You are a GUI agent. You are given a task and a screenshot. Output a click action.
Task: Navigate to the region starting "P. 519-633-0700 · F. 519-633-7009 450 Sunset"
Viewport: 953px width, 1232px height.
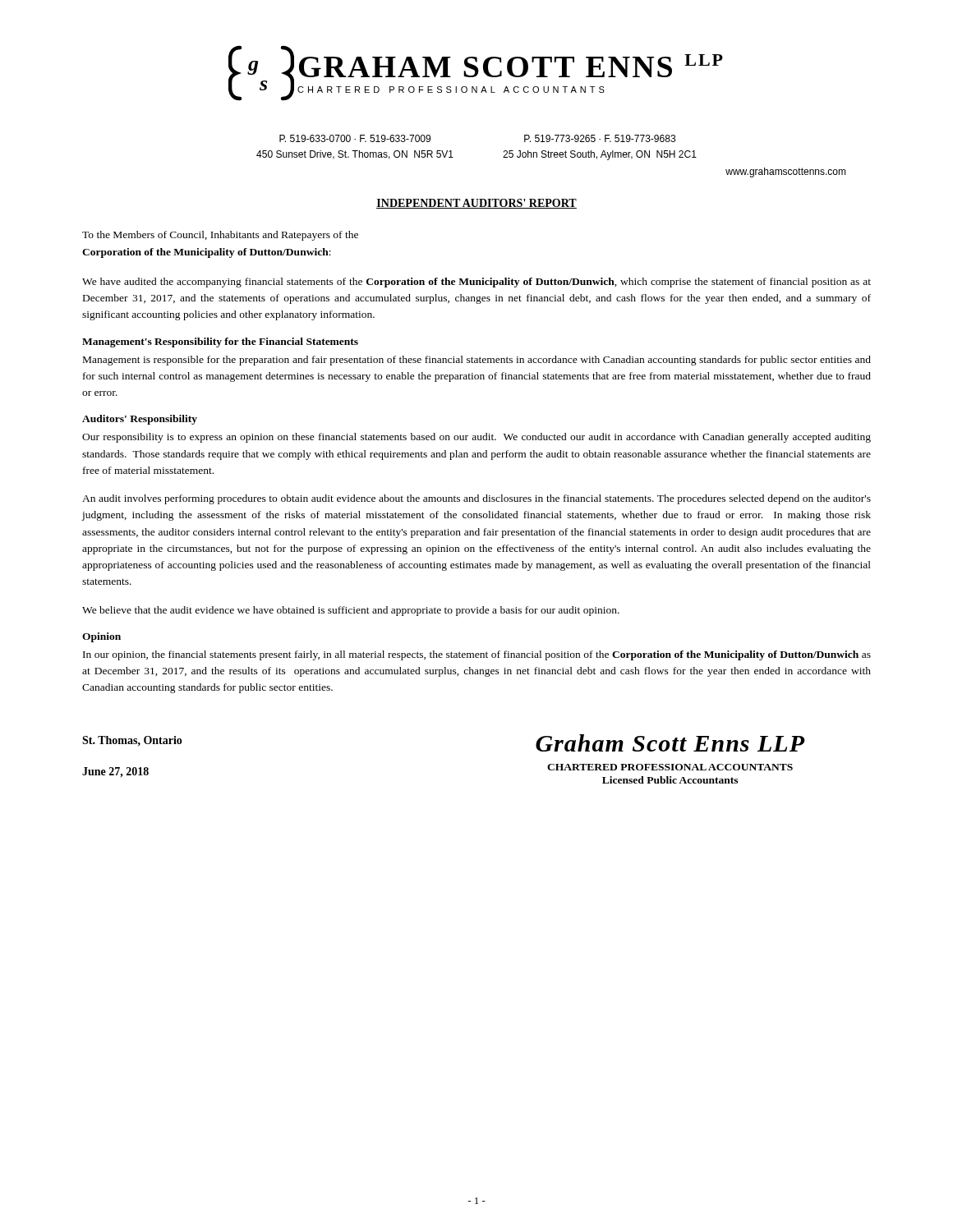[x=363, y=138]
